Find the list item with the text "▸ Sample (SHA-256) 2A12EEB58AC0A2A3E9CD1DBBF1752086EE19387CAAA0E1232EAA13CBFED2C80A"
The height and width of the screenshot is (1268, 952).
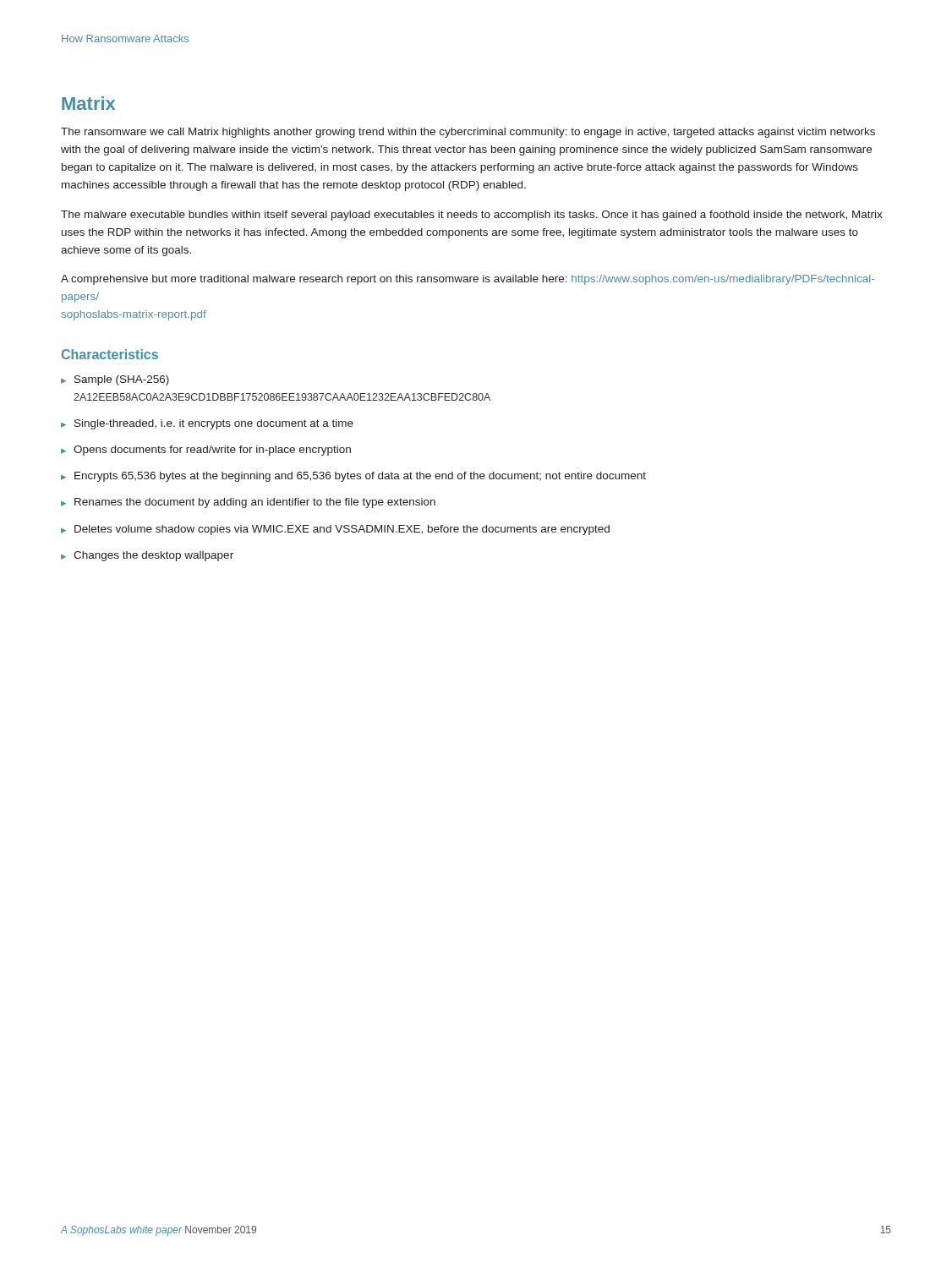476,389
